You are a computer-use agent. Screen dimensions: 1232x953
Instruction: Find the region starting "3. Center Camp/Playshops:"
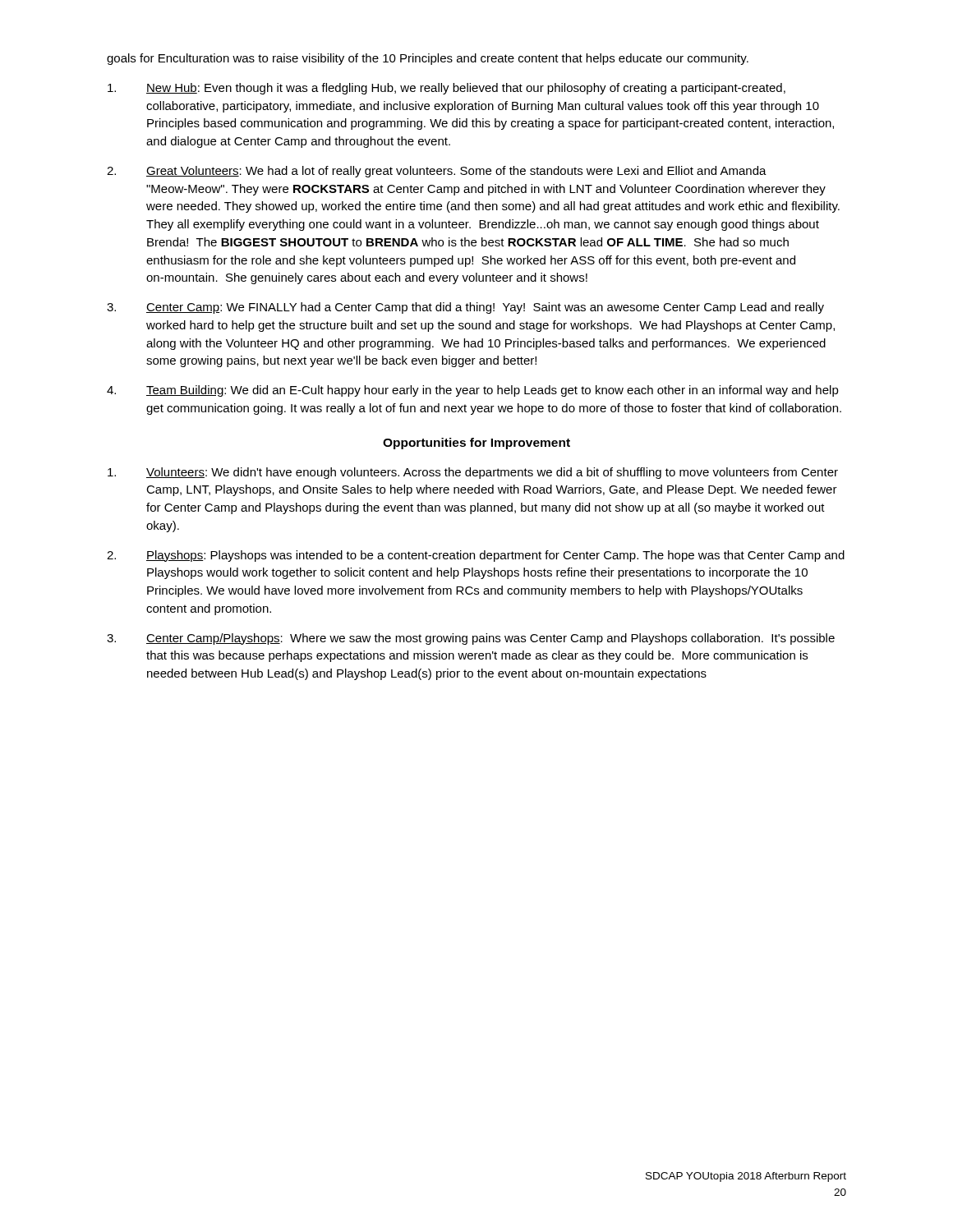tap(476, 655)
